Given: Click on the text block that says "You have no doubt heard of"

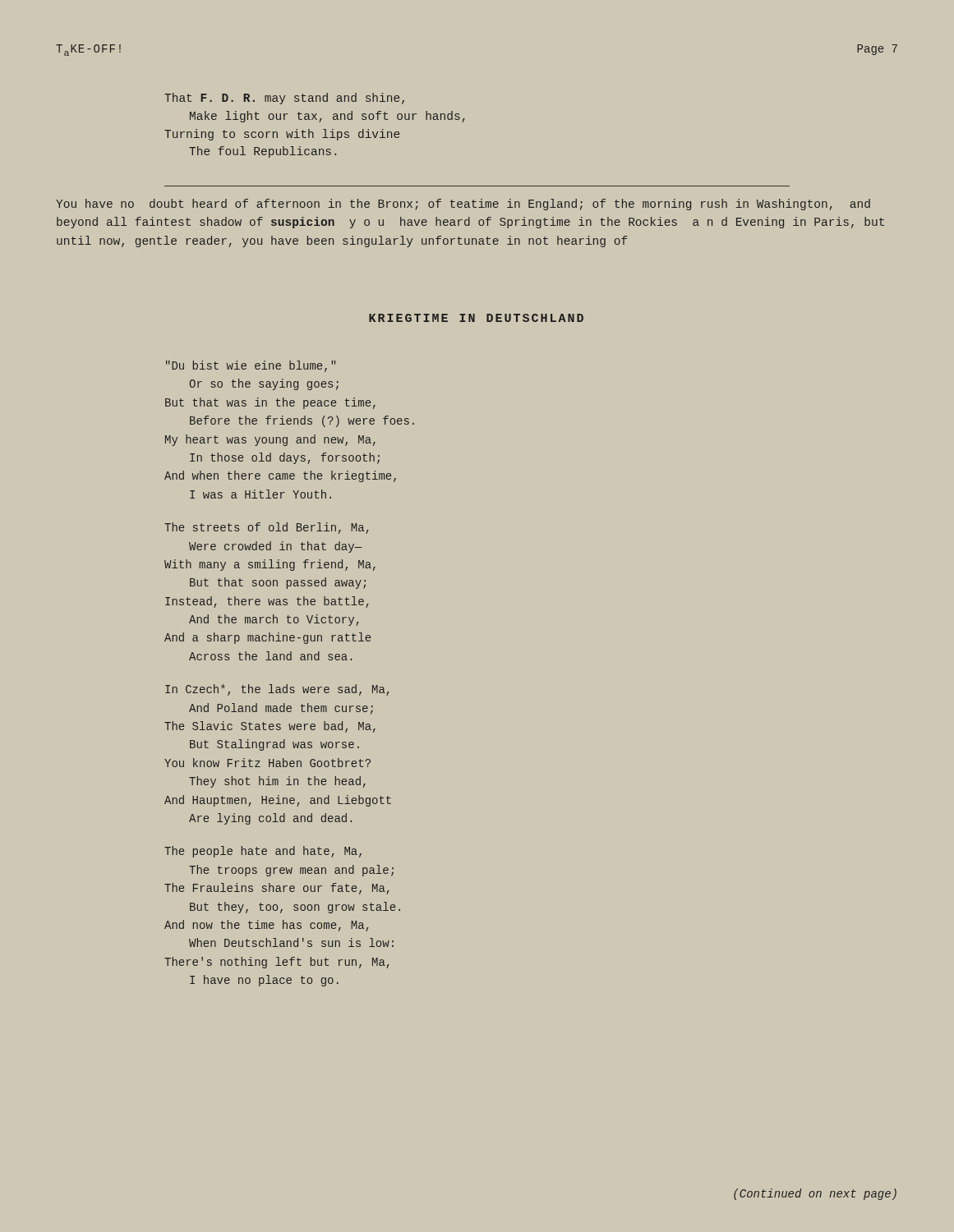Looking at the screenshot, I should [x=471, y=223].
